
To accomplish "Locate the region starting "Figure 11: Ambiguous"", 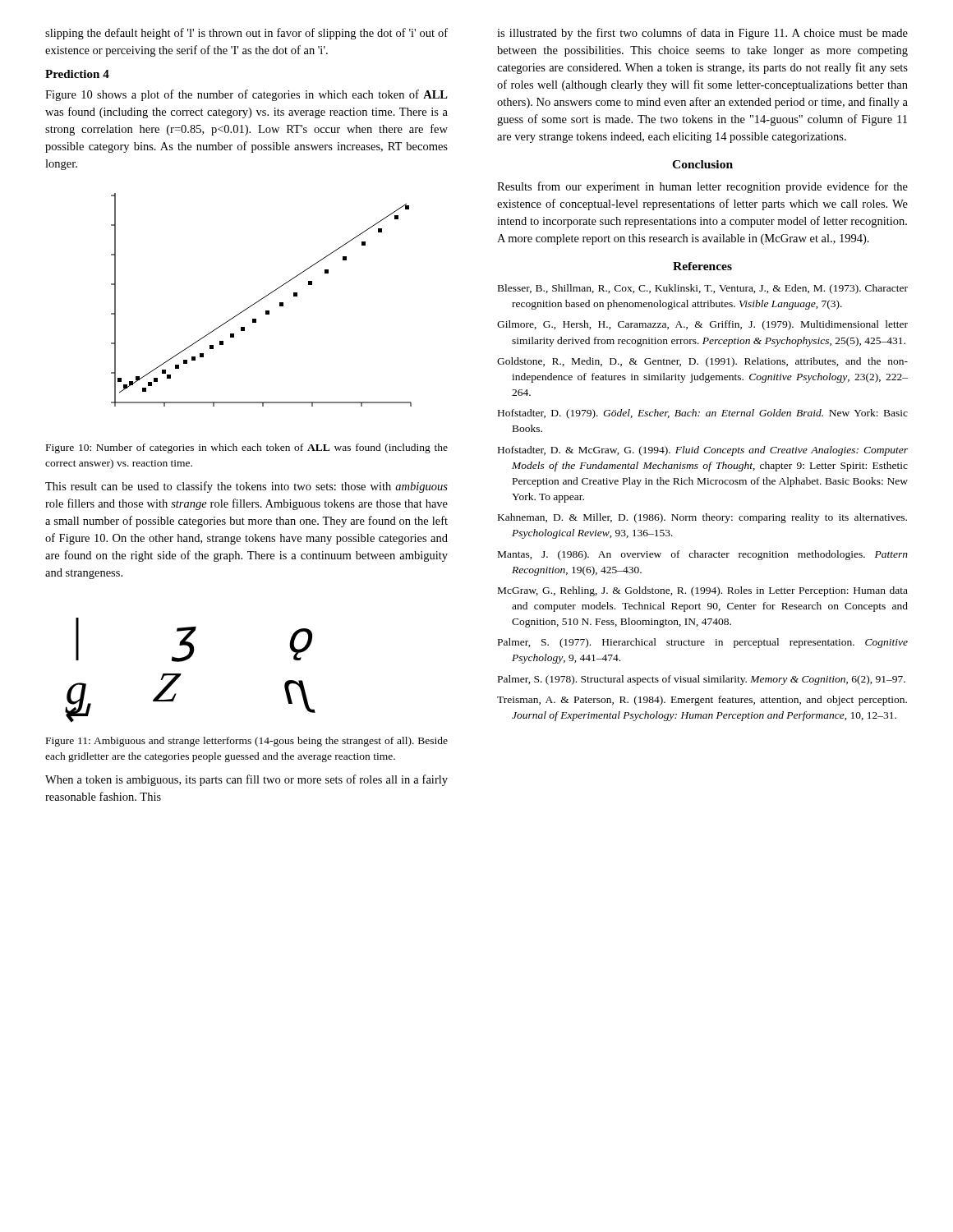I will click(x=246, y=749).
